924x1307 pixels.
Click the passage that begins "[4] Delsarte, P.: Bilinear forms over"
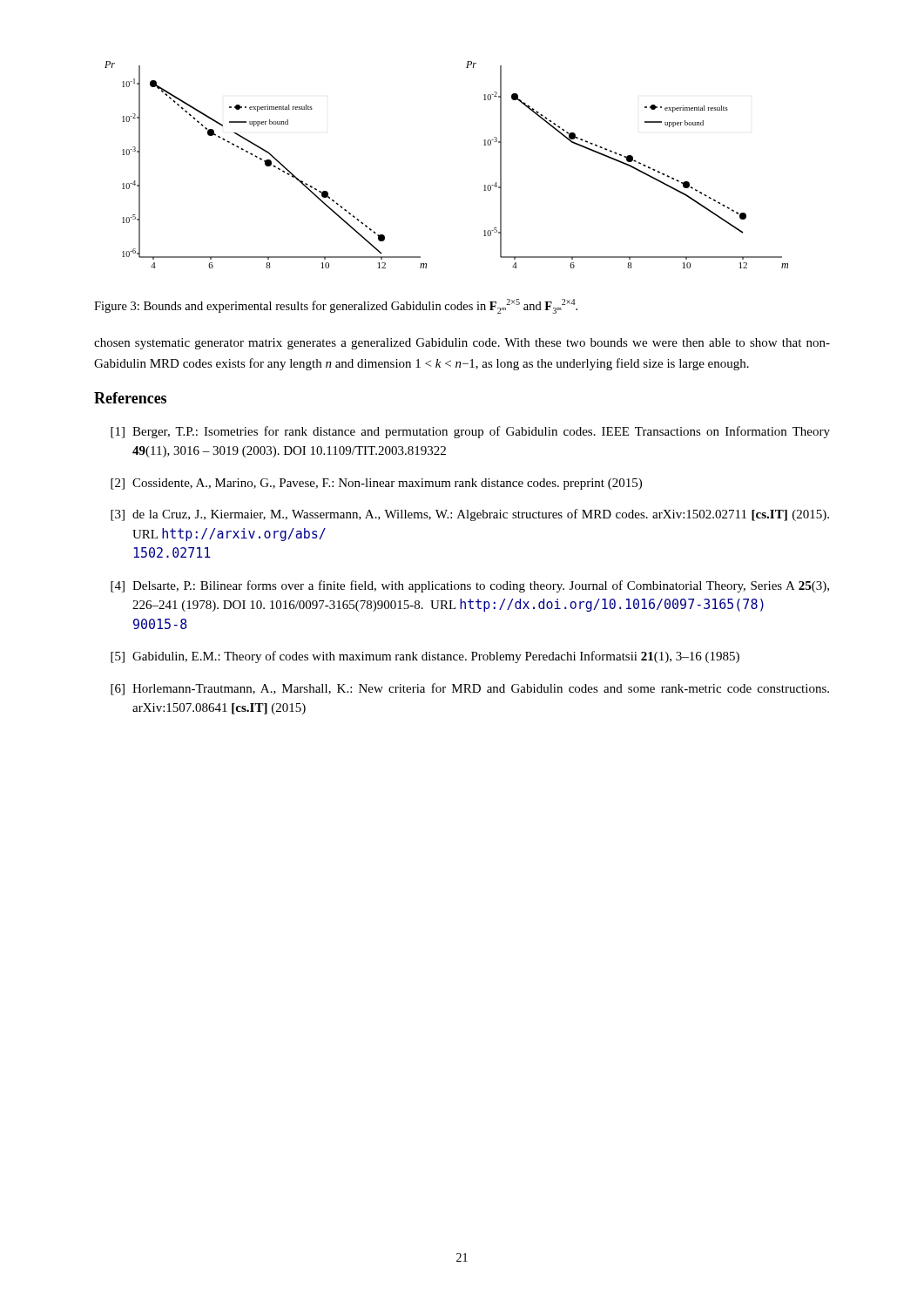(x=462, y=605)
